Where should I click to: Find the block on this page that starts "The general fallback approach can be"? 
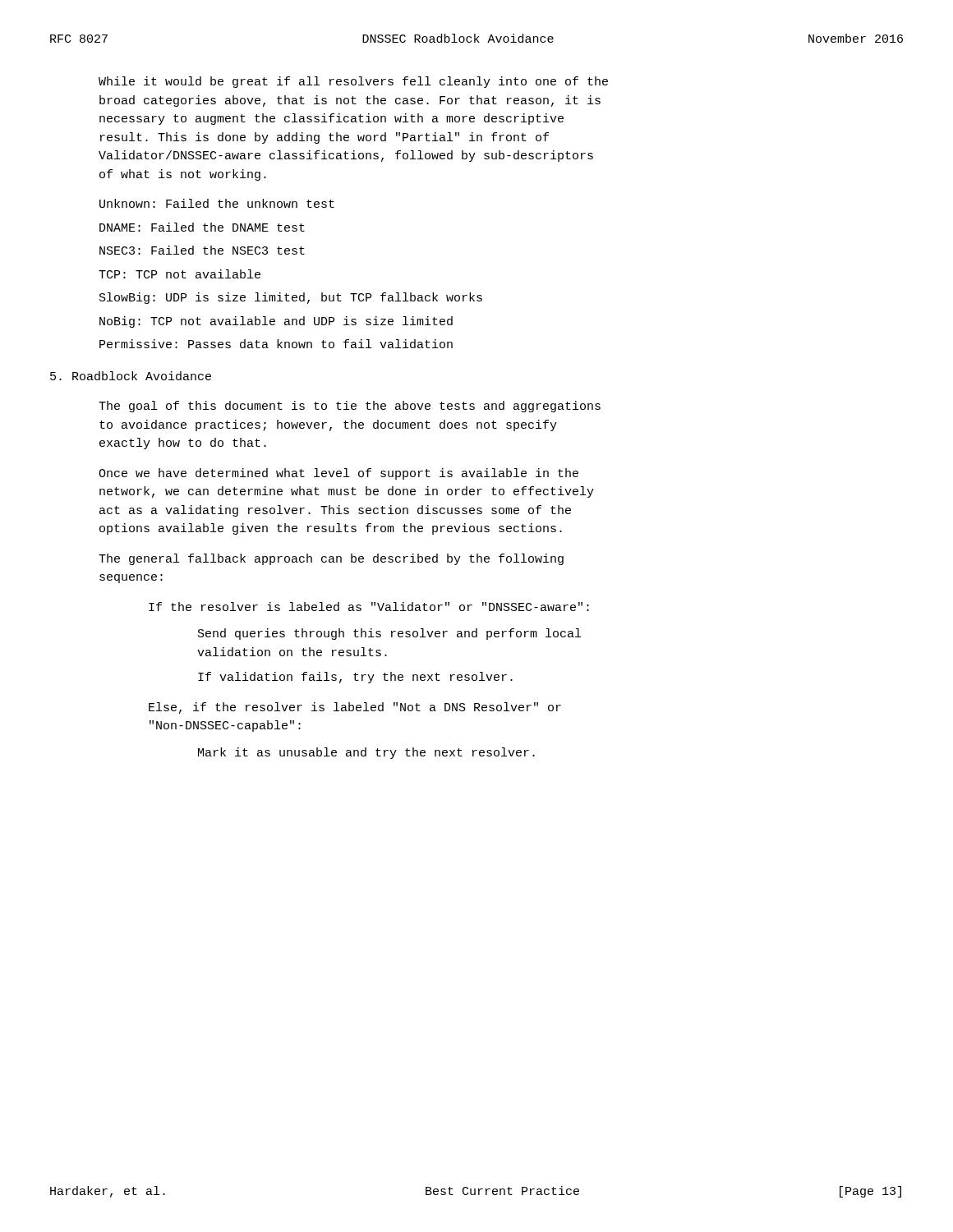332,569
